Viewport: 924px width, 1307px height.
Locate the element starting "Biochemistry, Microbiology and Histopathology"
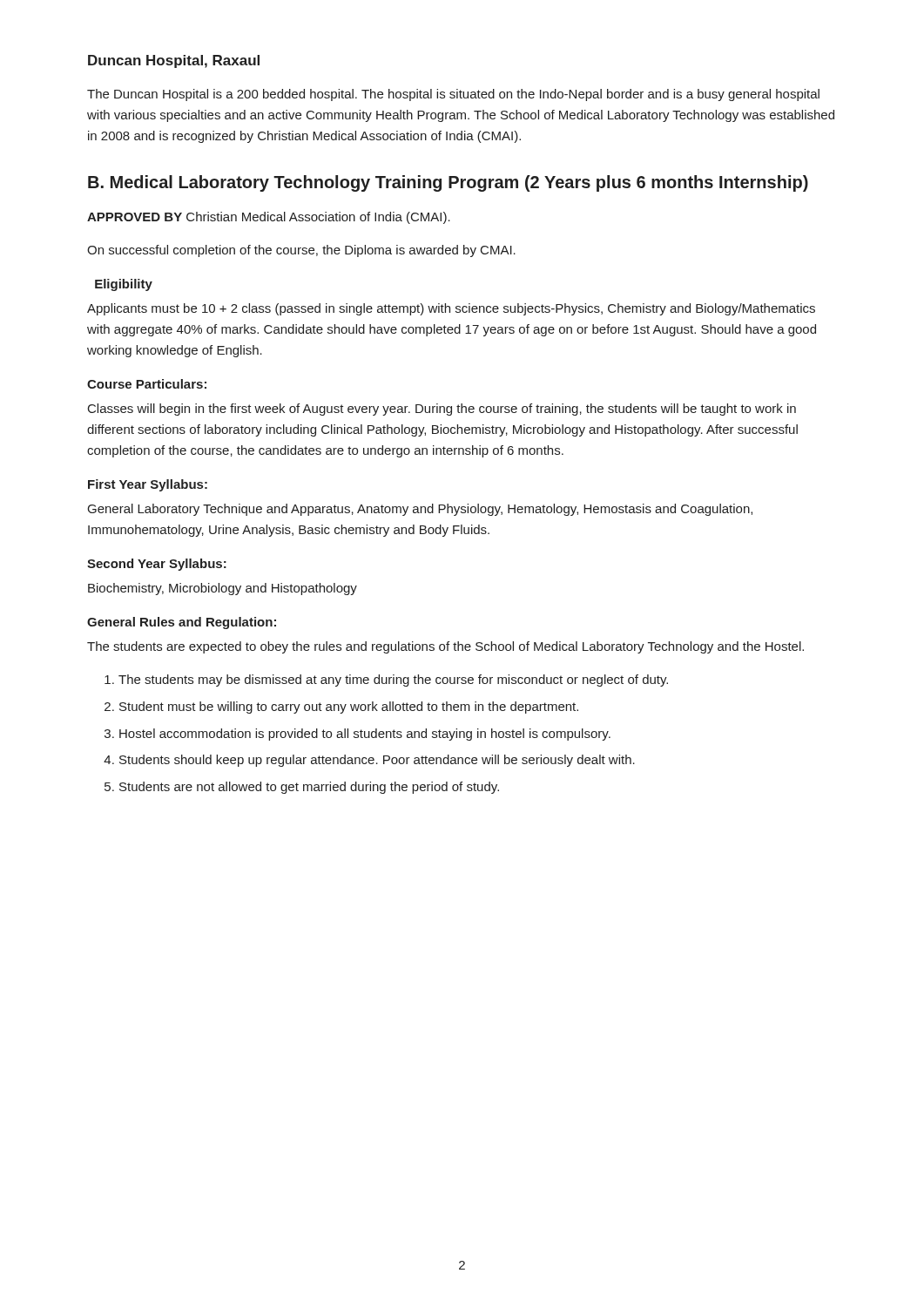[222, 588]
